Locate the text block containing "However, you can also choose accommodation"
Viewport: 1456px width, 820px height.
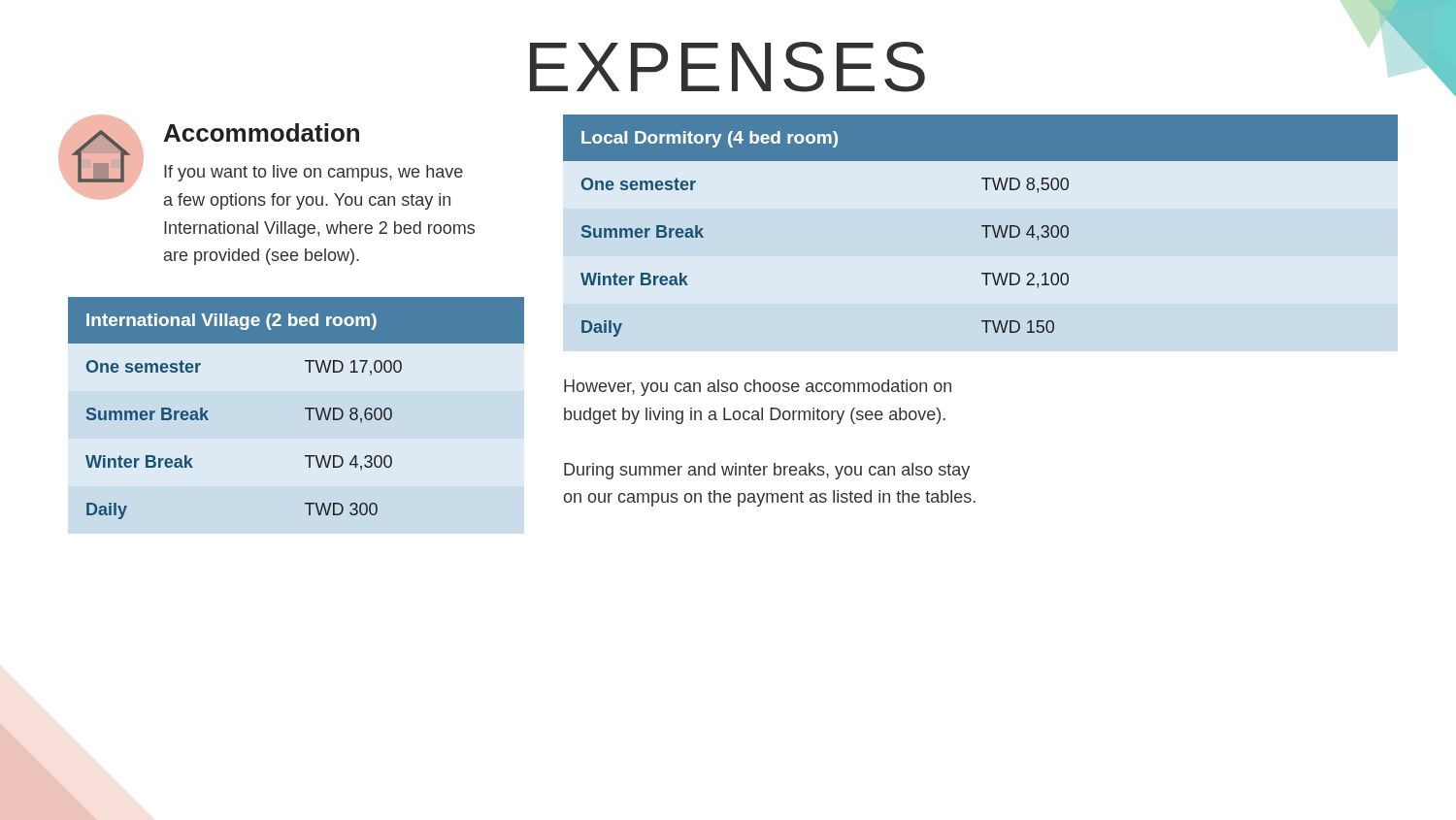pos(758,400)
